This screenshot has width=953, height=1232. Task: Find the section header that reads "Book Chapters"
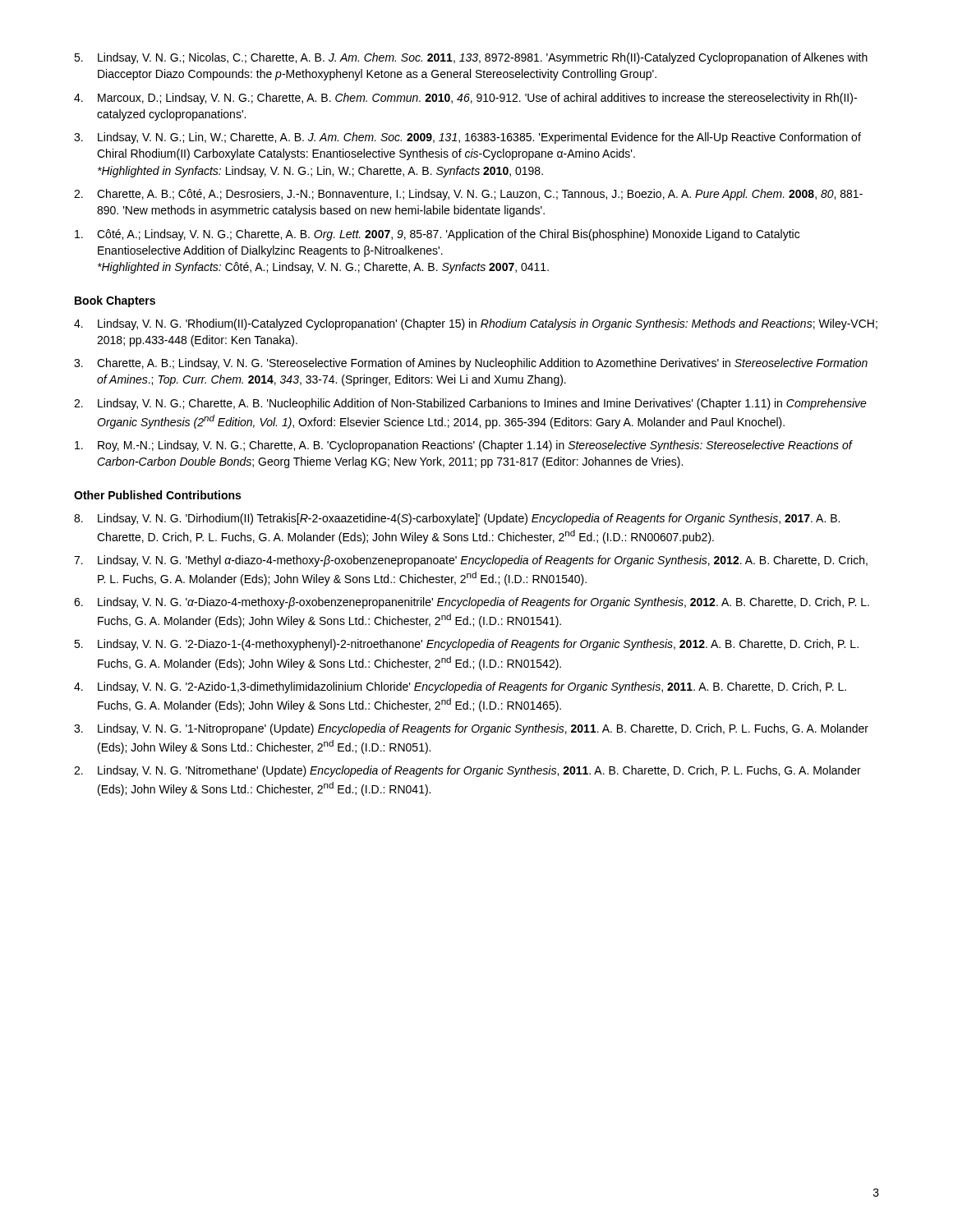(x=115, y=300)
